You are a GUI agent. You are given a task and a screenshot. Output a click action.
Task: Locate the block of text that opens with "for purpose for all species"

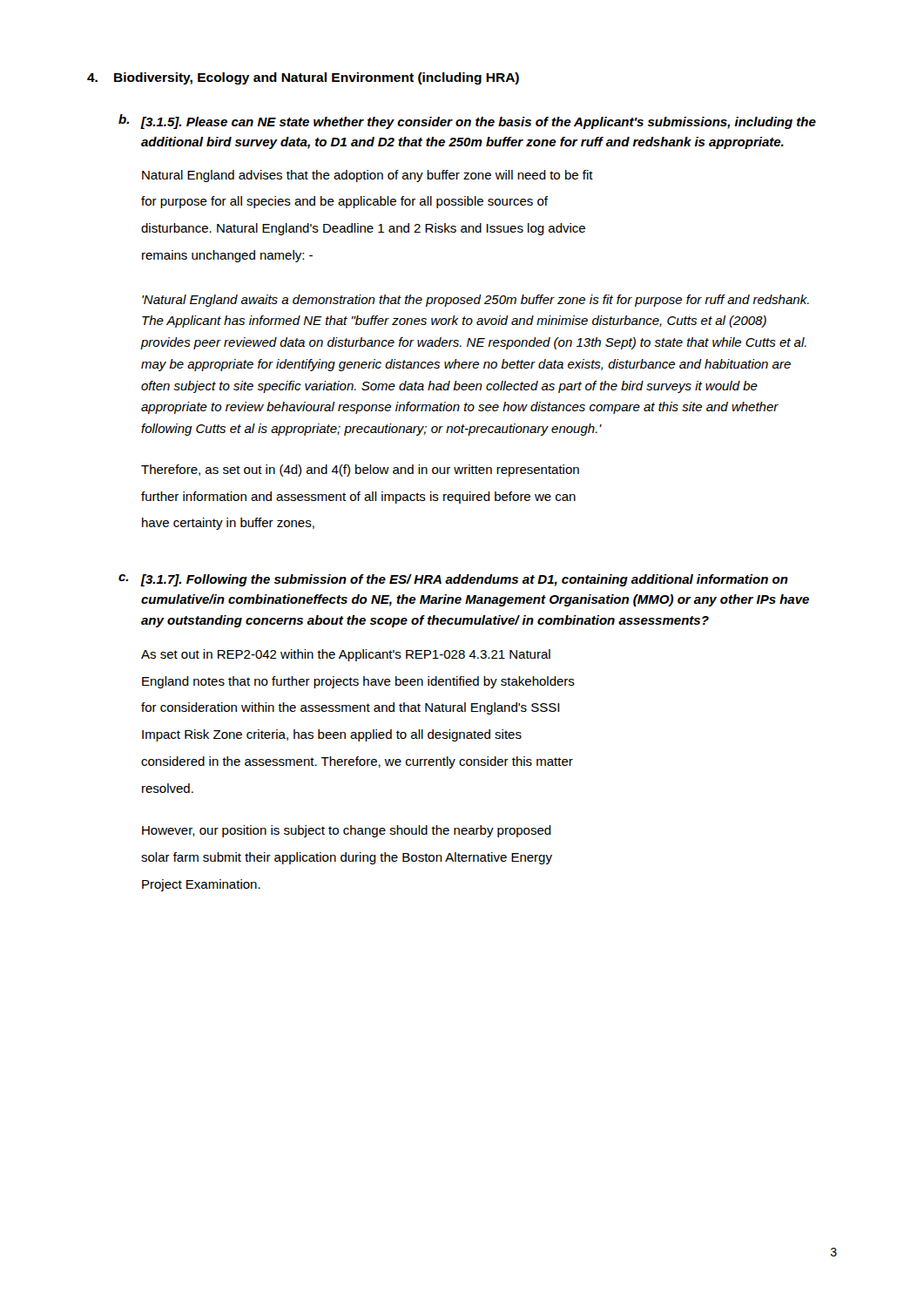coord(344,201)
